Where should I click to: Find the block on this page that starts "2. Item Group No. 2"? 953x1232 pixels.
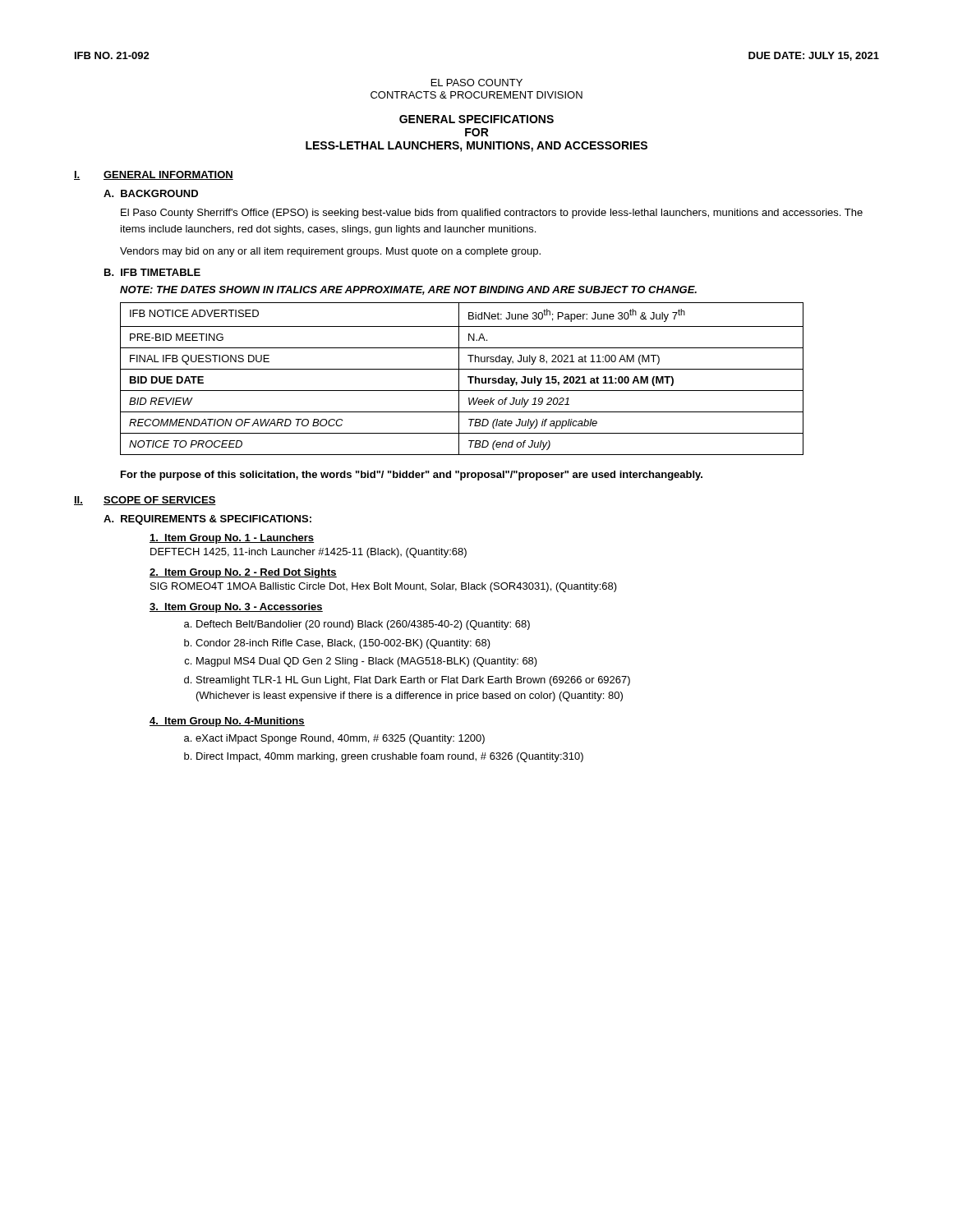(x=514, y=579)
